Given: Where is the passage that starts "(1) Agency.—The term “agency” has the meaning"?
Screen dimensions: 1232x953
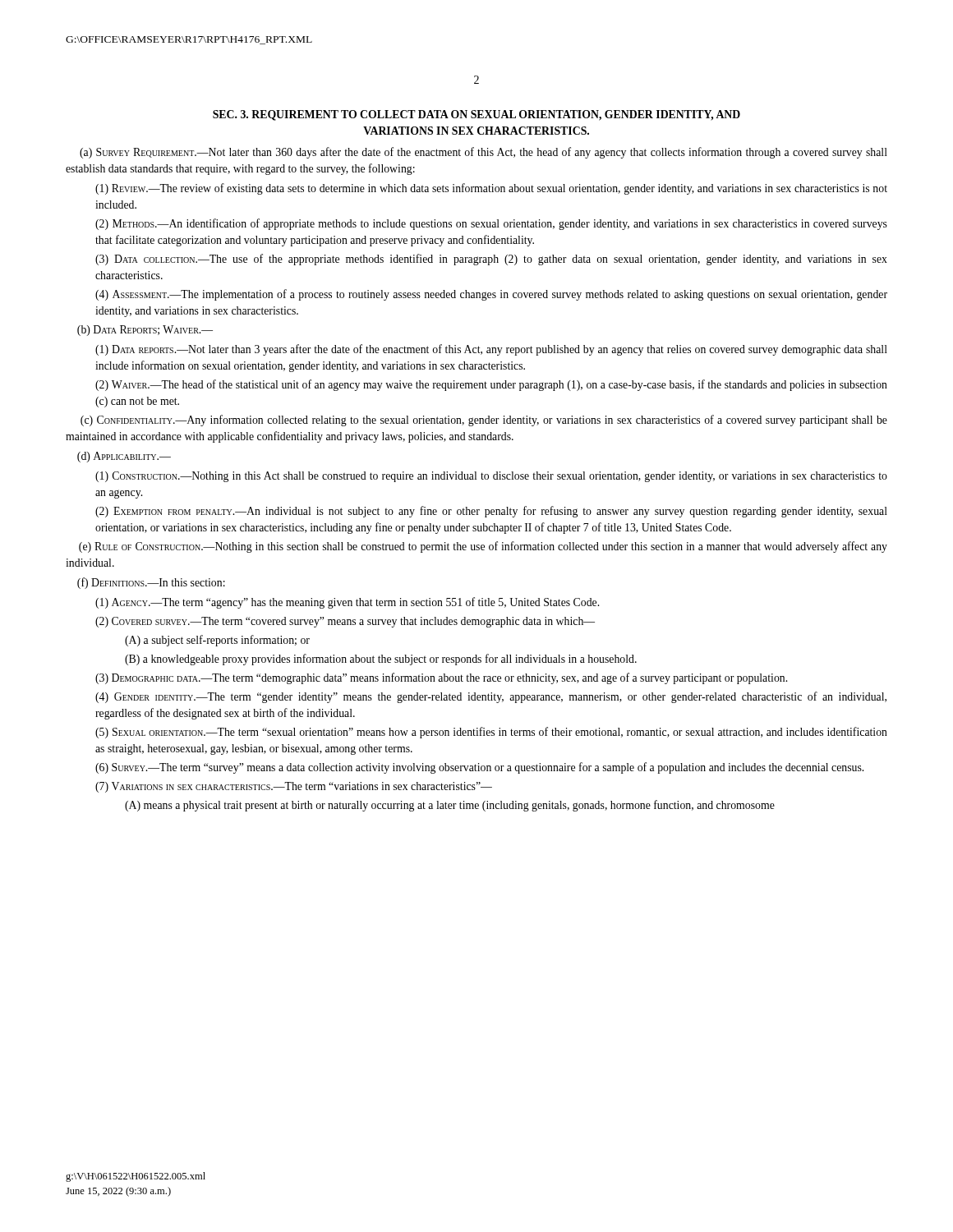Looking at the screenshot, I should (x=348, y=602).
